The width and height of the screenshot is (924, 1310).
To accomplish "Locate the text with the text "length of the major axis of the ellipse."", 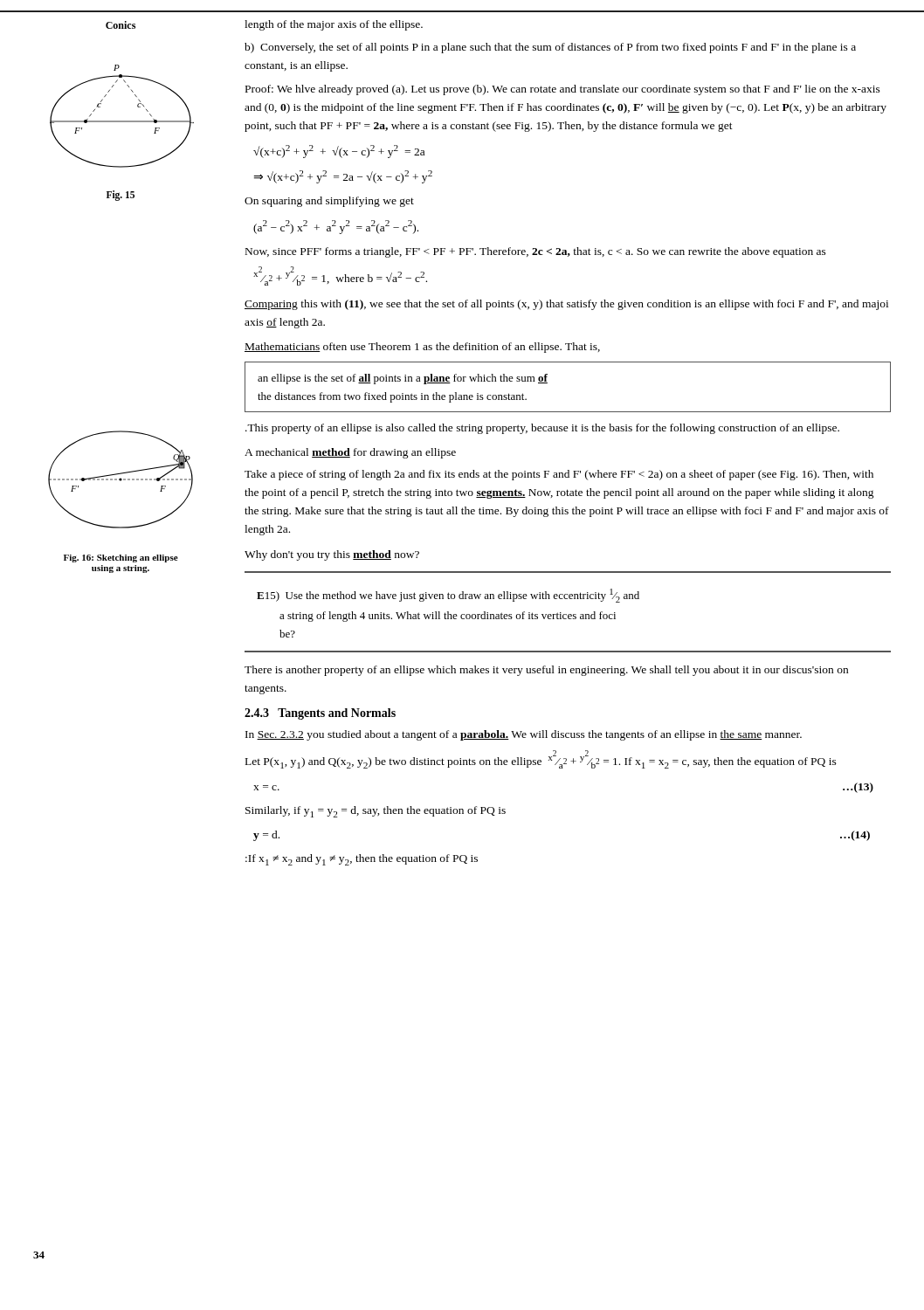I will (334, 24).
